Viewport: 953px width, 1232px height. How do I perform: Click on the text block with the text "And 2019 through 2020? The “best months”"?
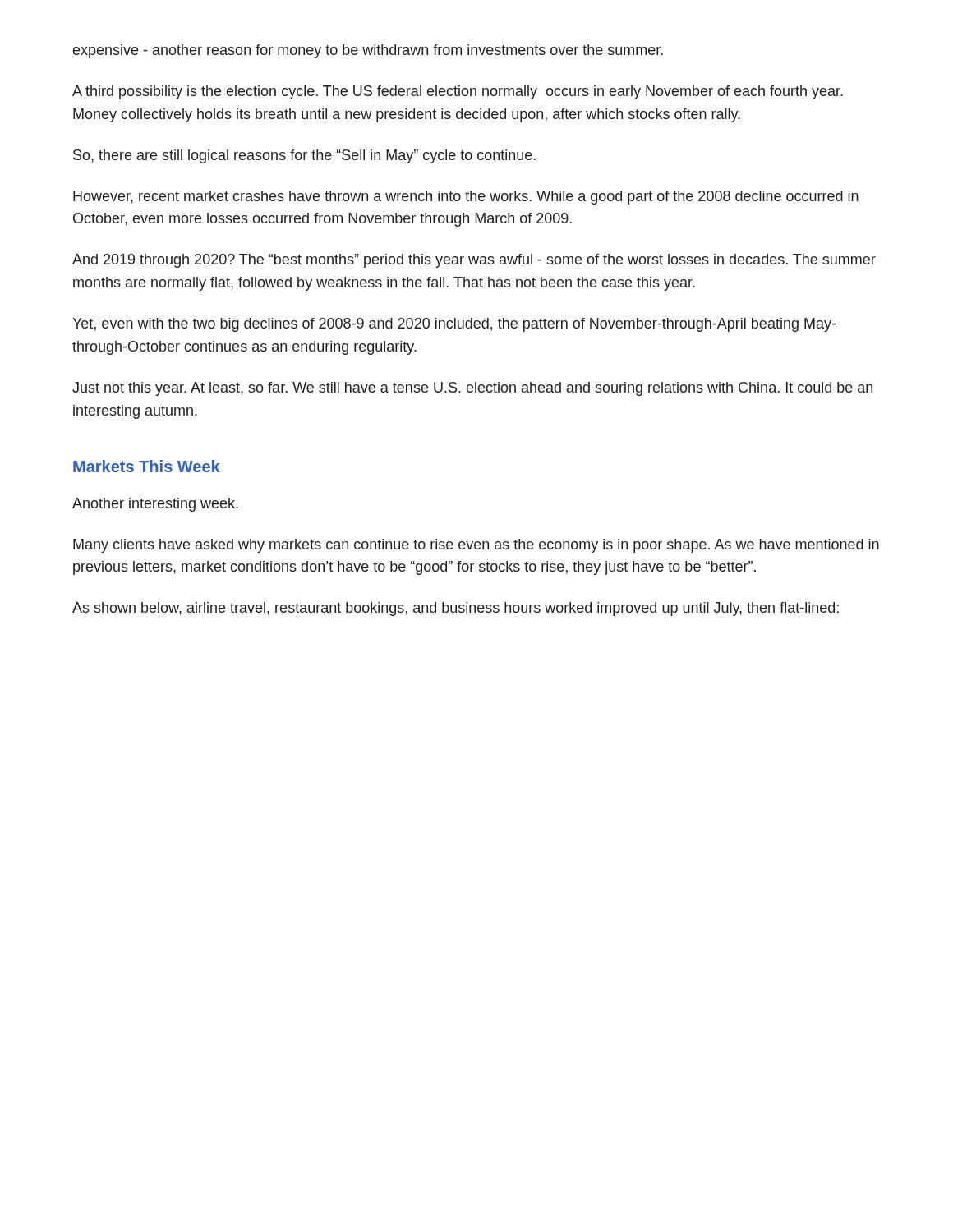(x=474, y=271)
